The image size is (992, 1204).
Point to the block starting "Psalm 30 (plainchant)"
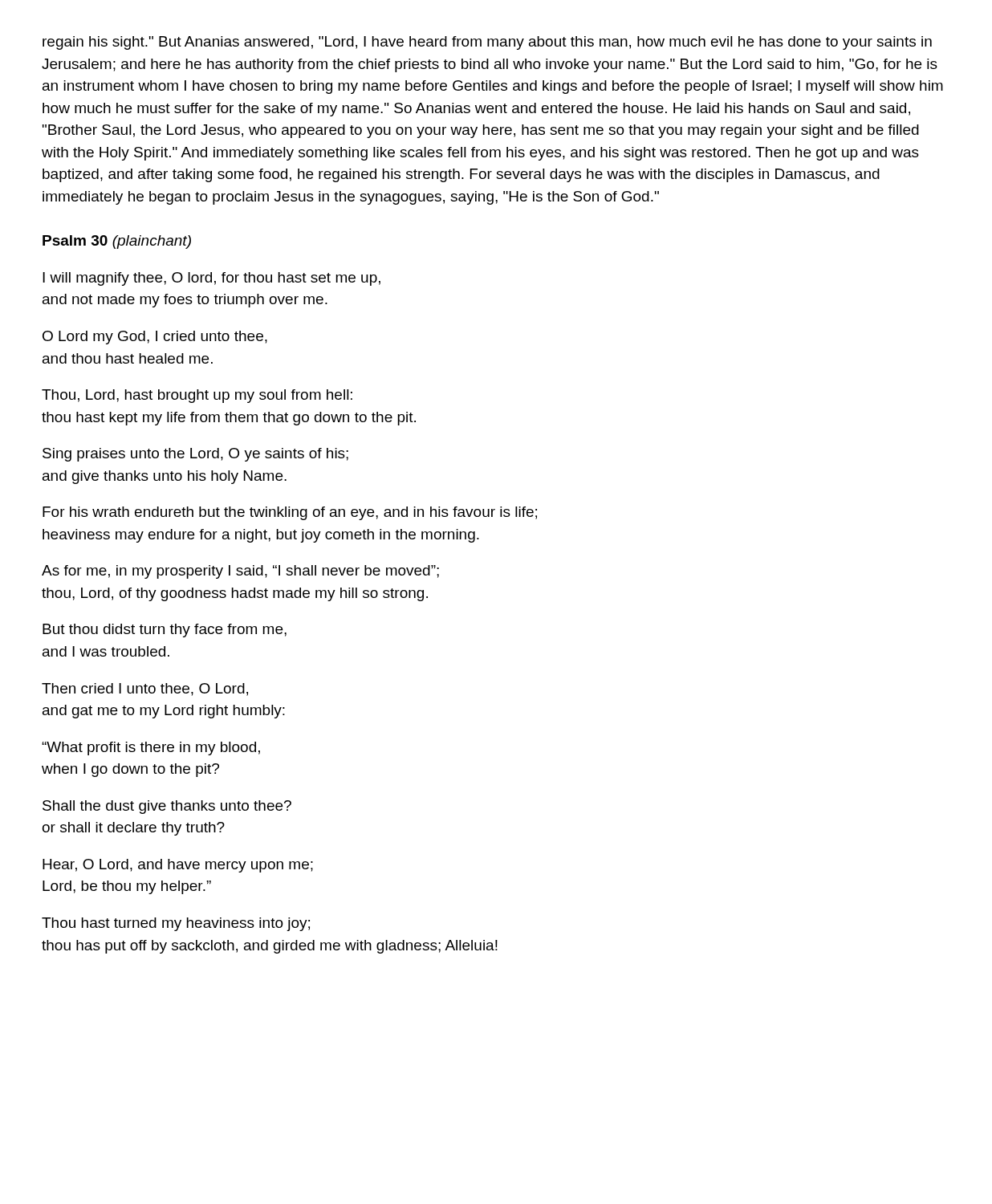[117, 241]
